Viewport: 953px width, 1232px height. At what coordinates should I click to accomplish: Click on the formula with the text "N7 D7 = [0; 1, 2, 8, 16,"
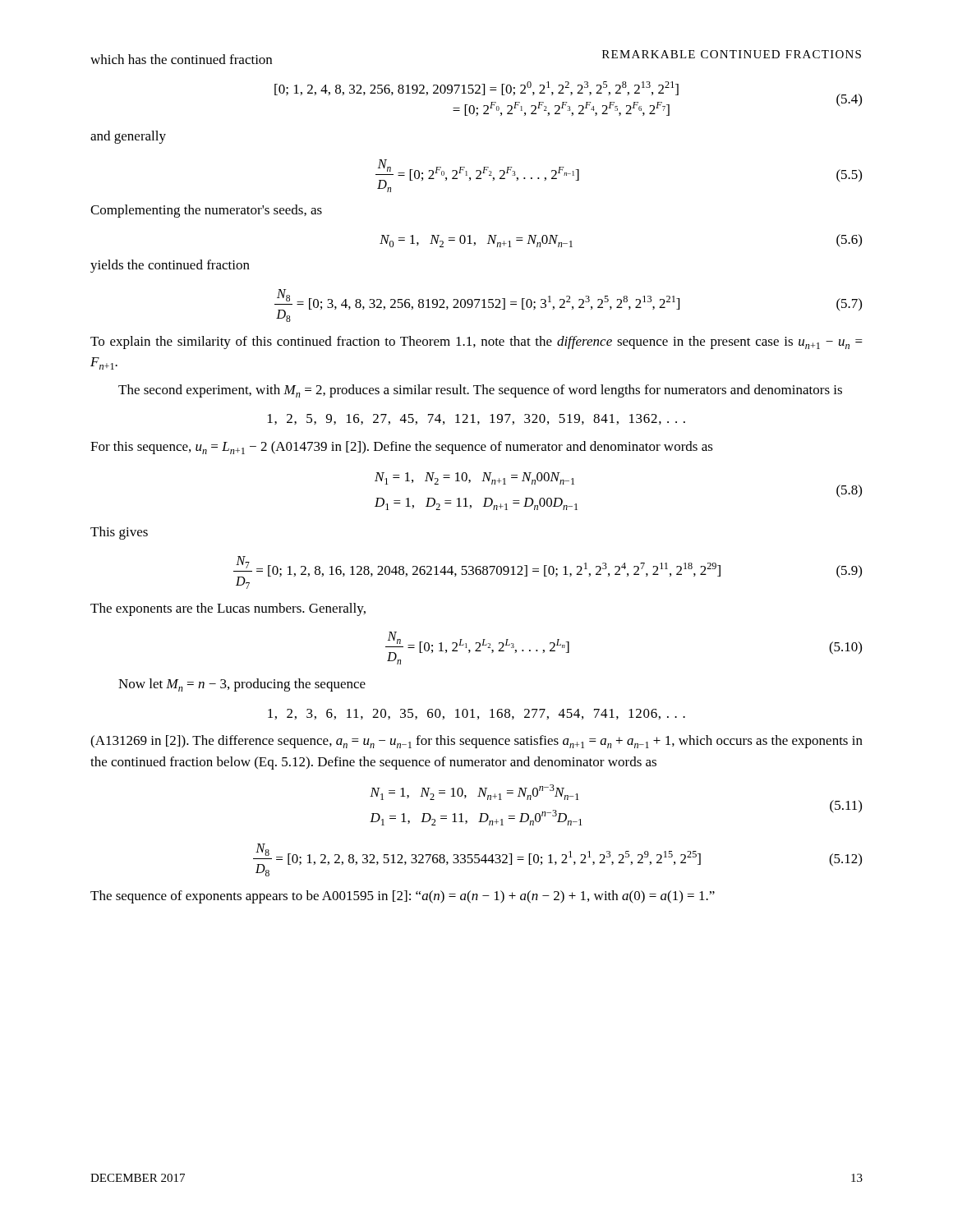[x=476, y=571]
